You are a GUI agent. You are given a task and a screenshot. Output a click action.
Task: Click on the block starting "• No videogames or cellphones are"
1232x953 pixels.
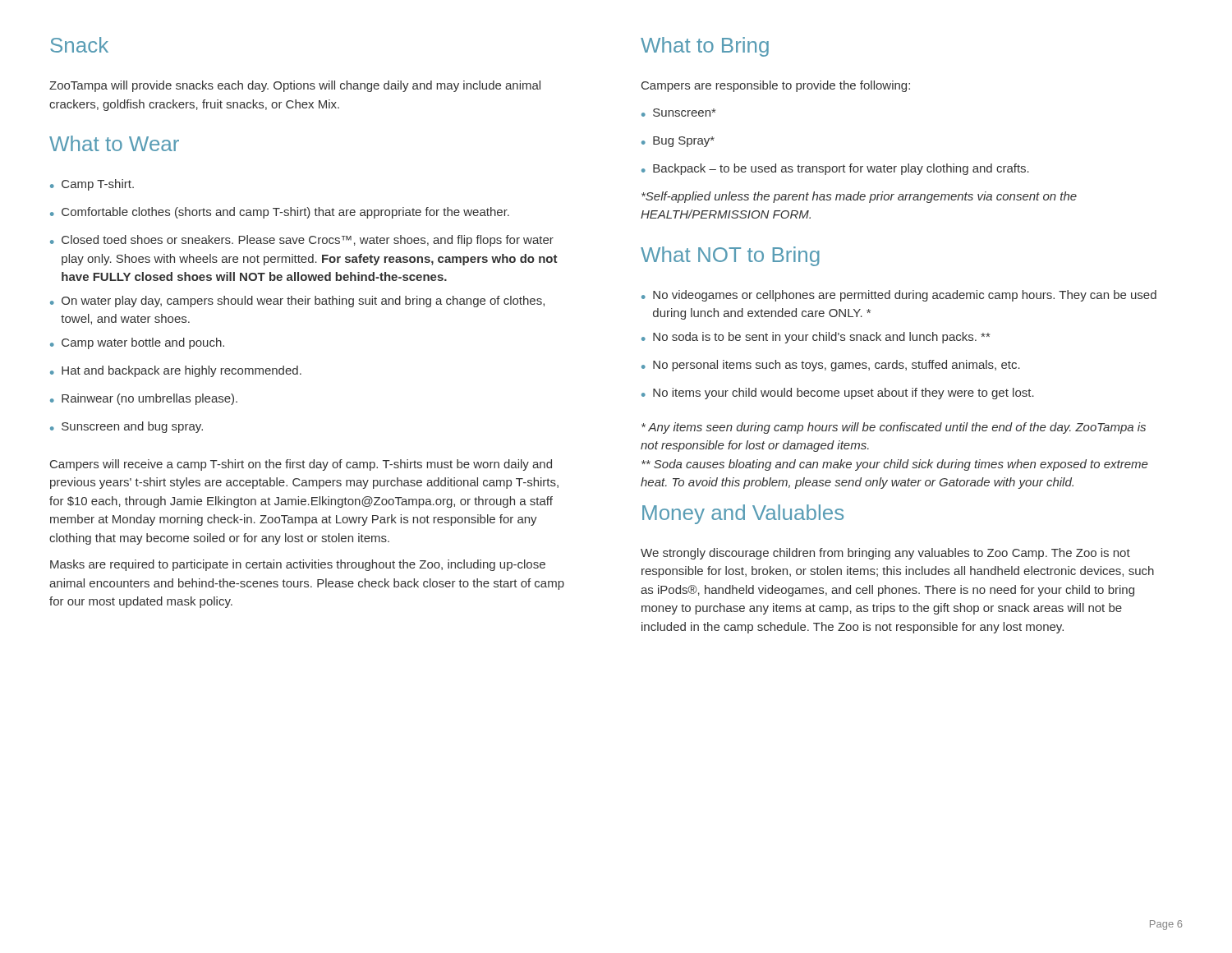point(903,304)
